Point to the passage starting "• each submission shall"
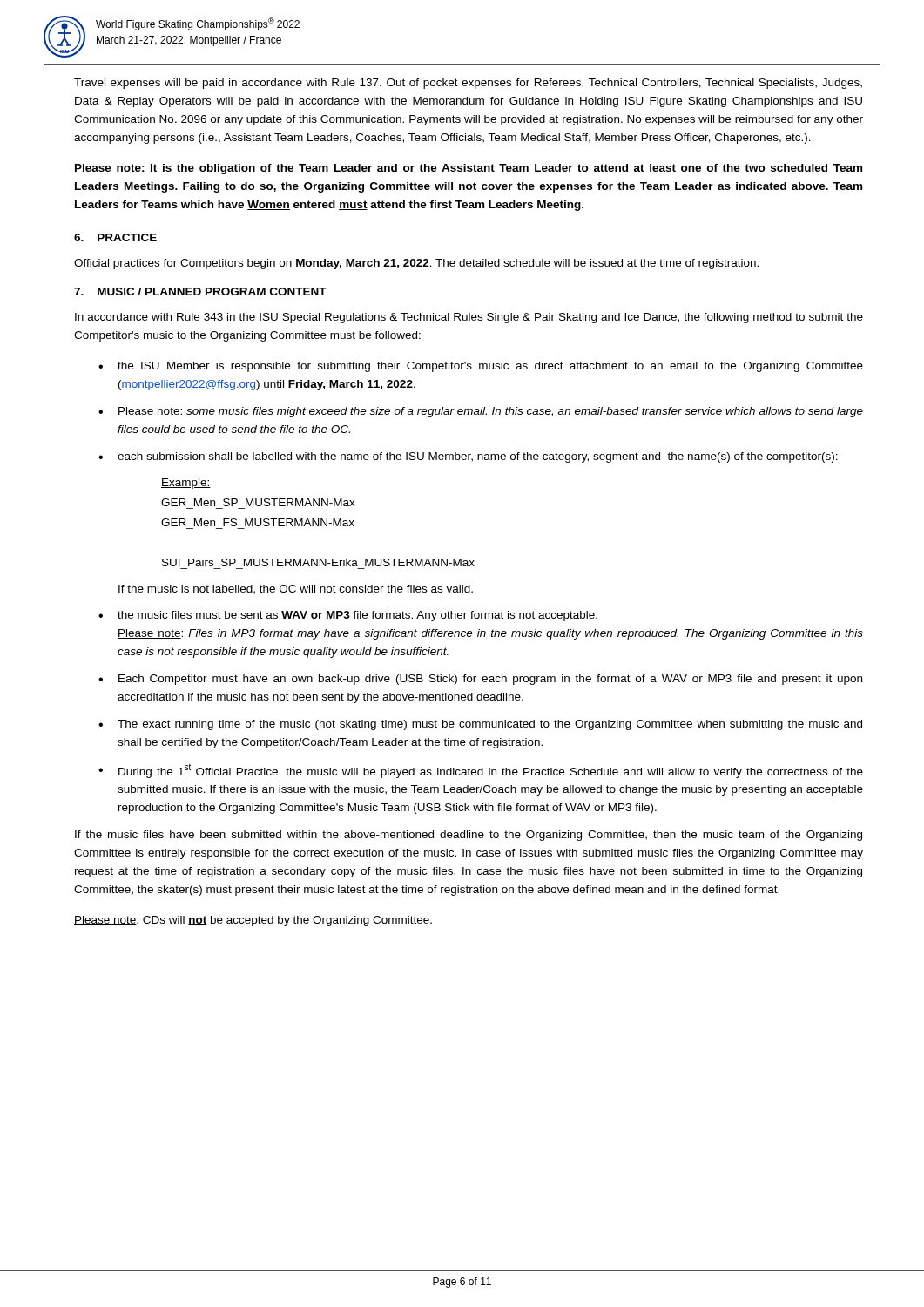Screen dimensions: 1307x924 pyautogui.click(x=468, y=457)
